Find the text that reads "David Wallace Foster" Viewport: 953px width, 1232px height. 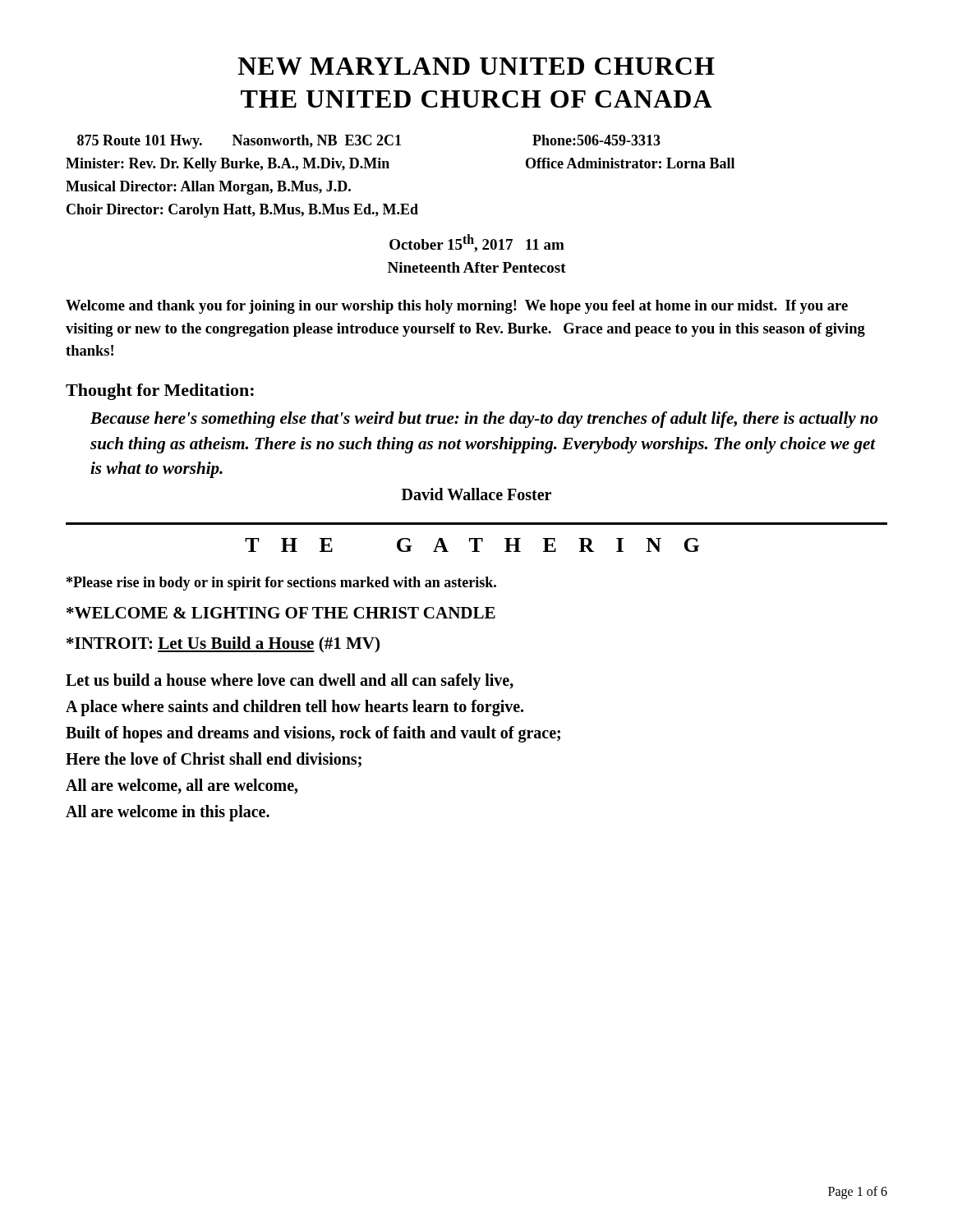coord(476,495)
